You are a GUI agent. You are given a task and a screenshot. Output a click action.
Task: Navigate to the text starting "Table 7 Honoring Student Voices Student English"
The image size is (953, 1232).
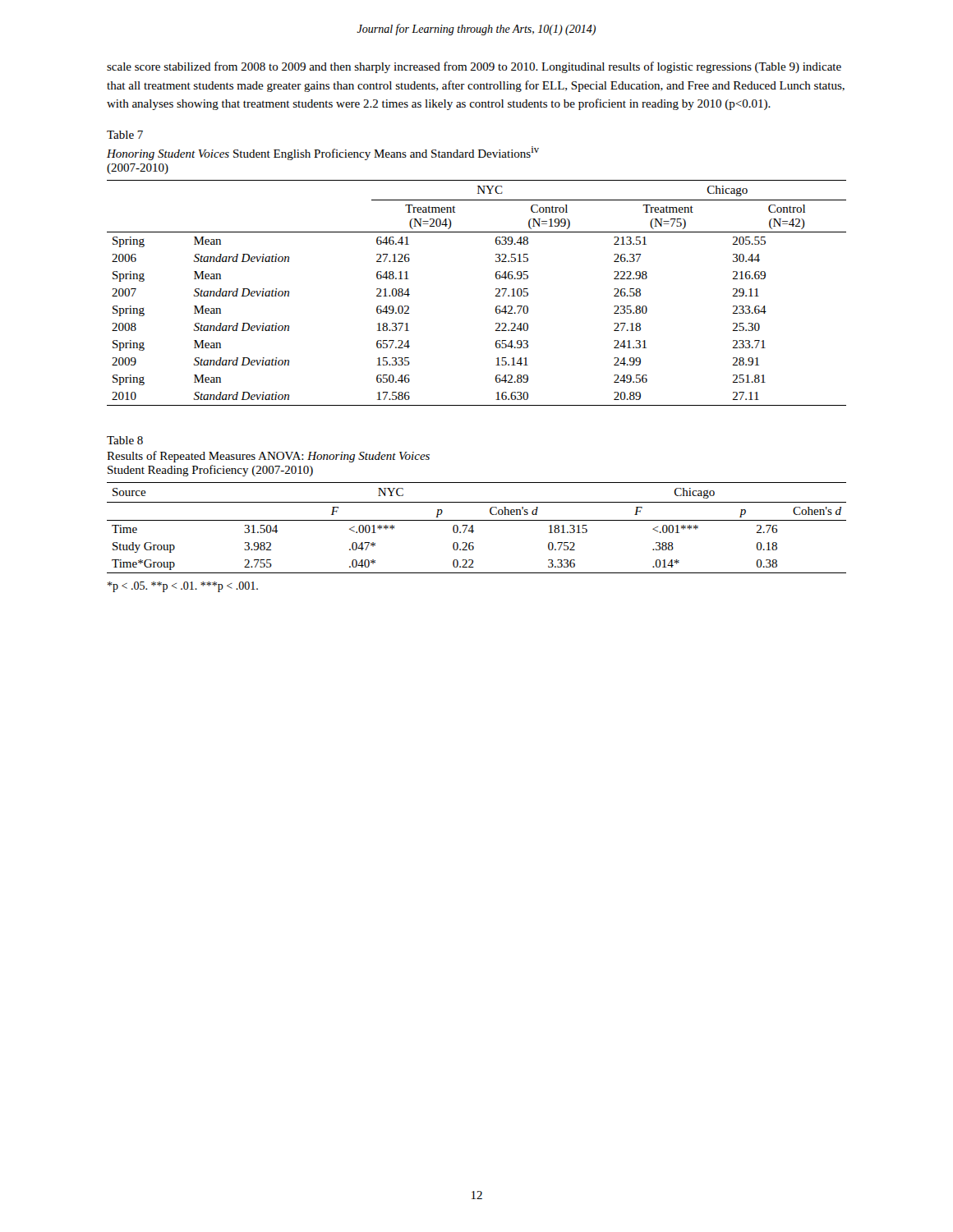(476, 151)
